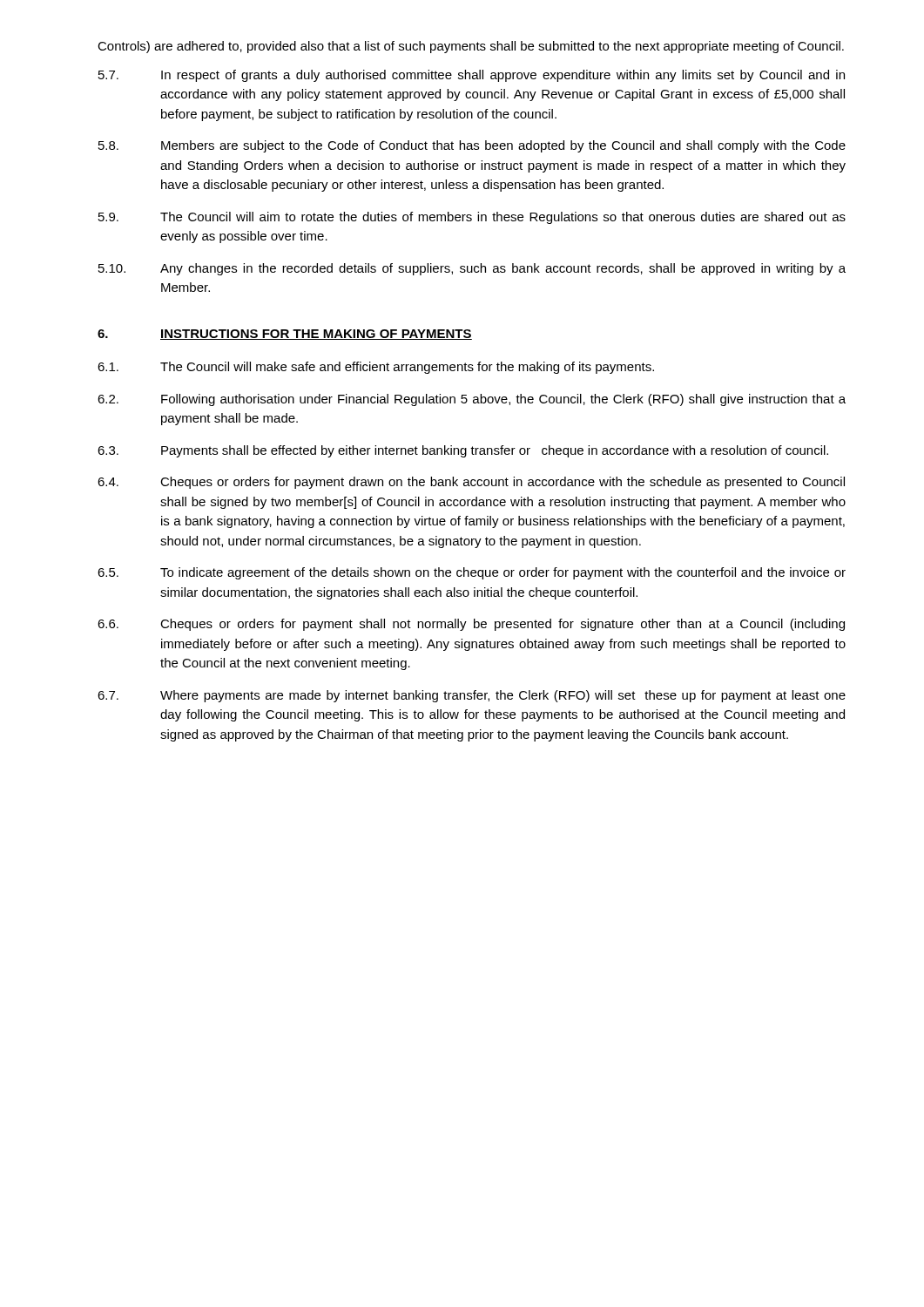Locate the block of text that opens with "6.4. Cheques or"
924x1307 pixels.
(472, 511)
